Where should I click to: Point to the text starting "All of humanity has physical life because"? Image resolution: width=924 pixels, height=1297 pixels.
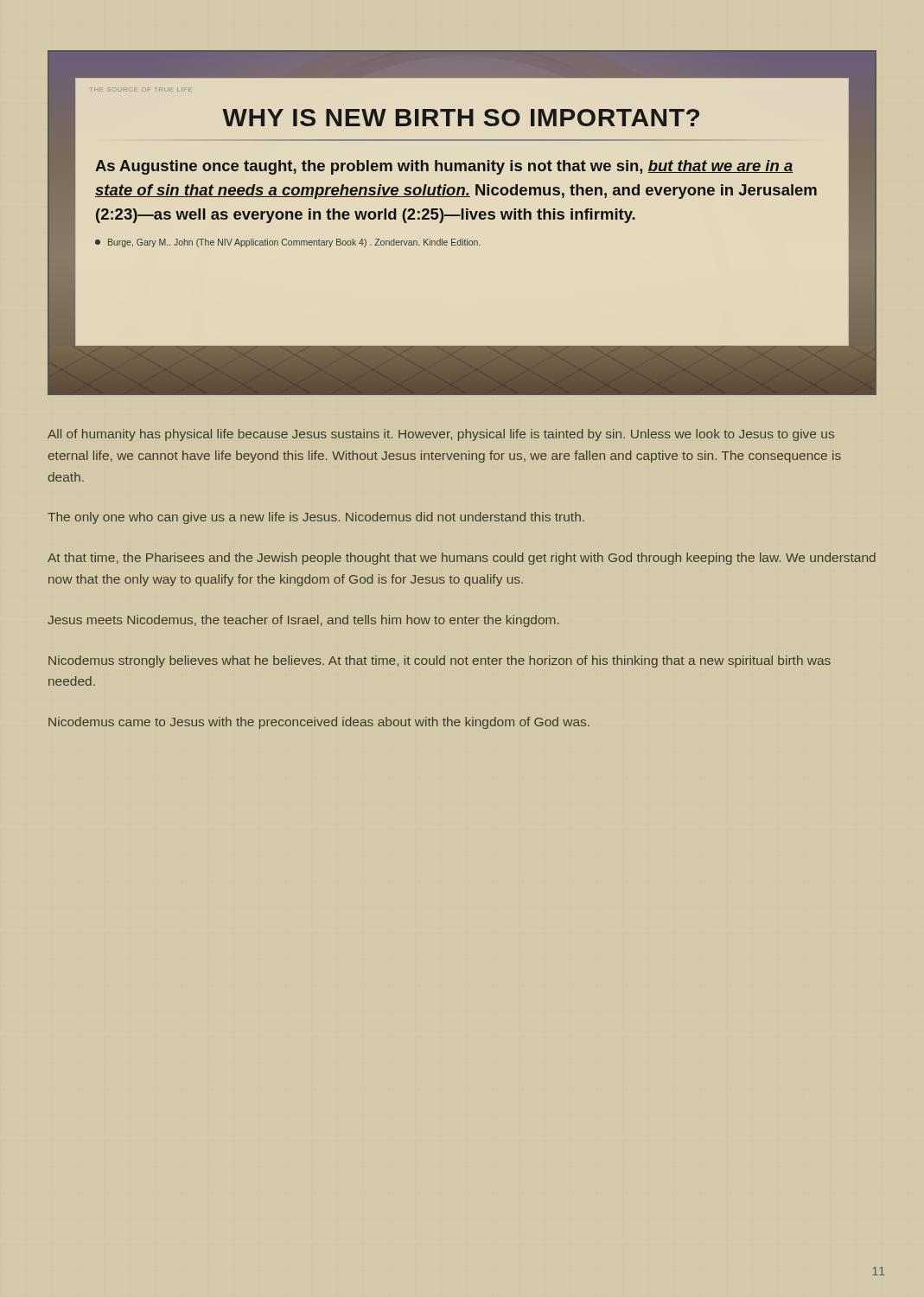444,455
